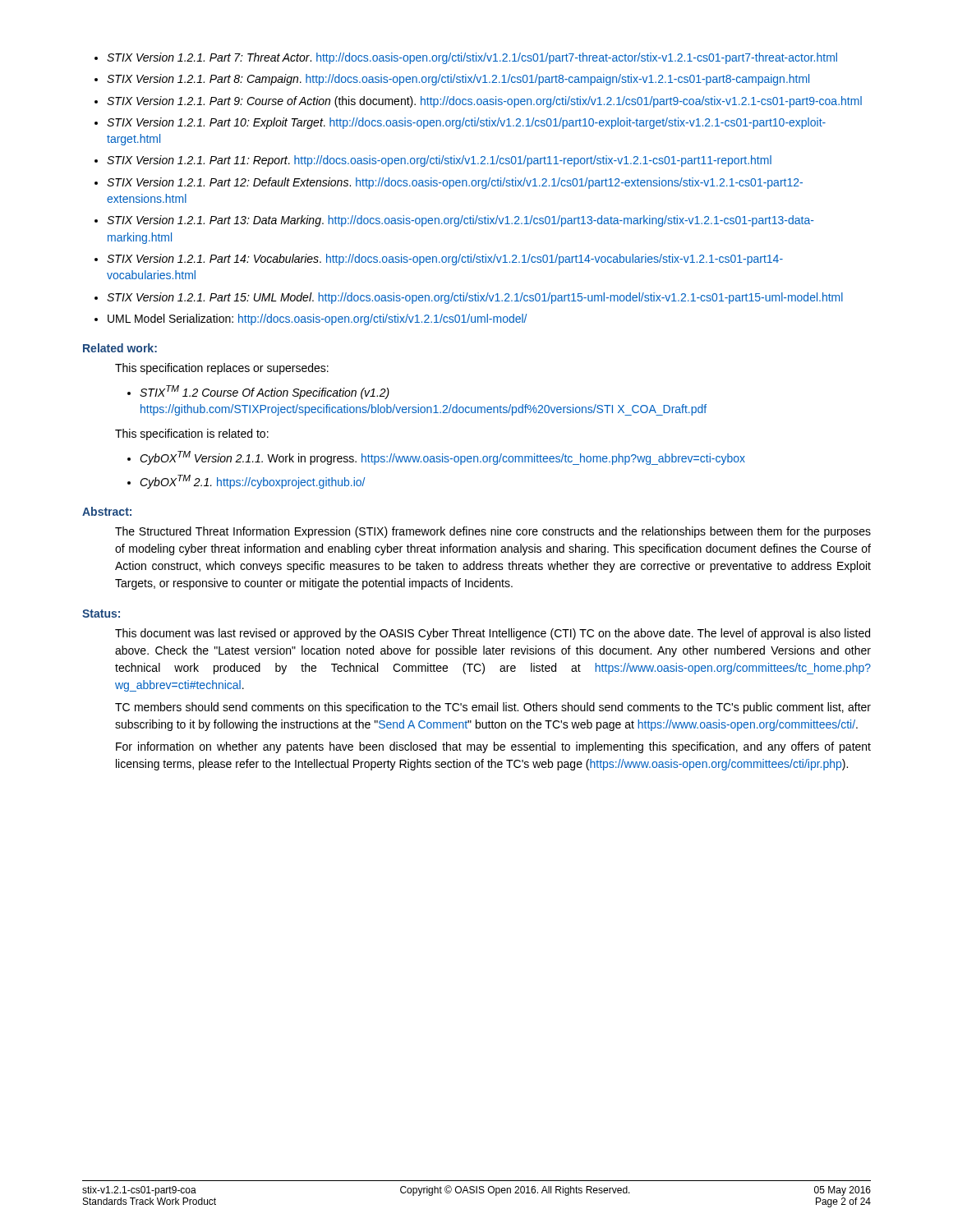
Task: Find the text block with the text "This document was last revised or"
Action: (493, 660)
